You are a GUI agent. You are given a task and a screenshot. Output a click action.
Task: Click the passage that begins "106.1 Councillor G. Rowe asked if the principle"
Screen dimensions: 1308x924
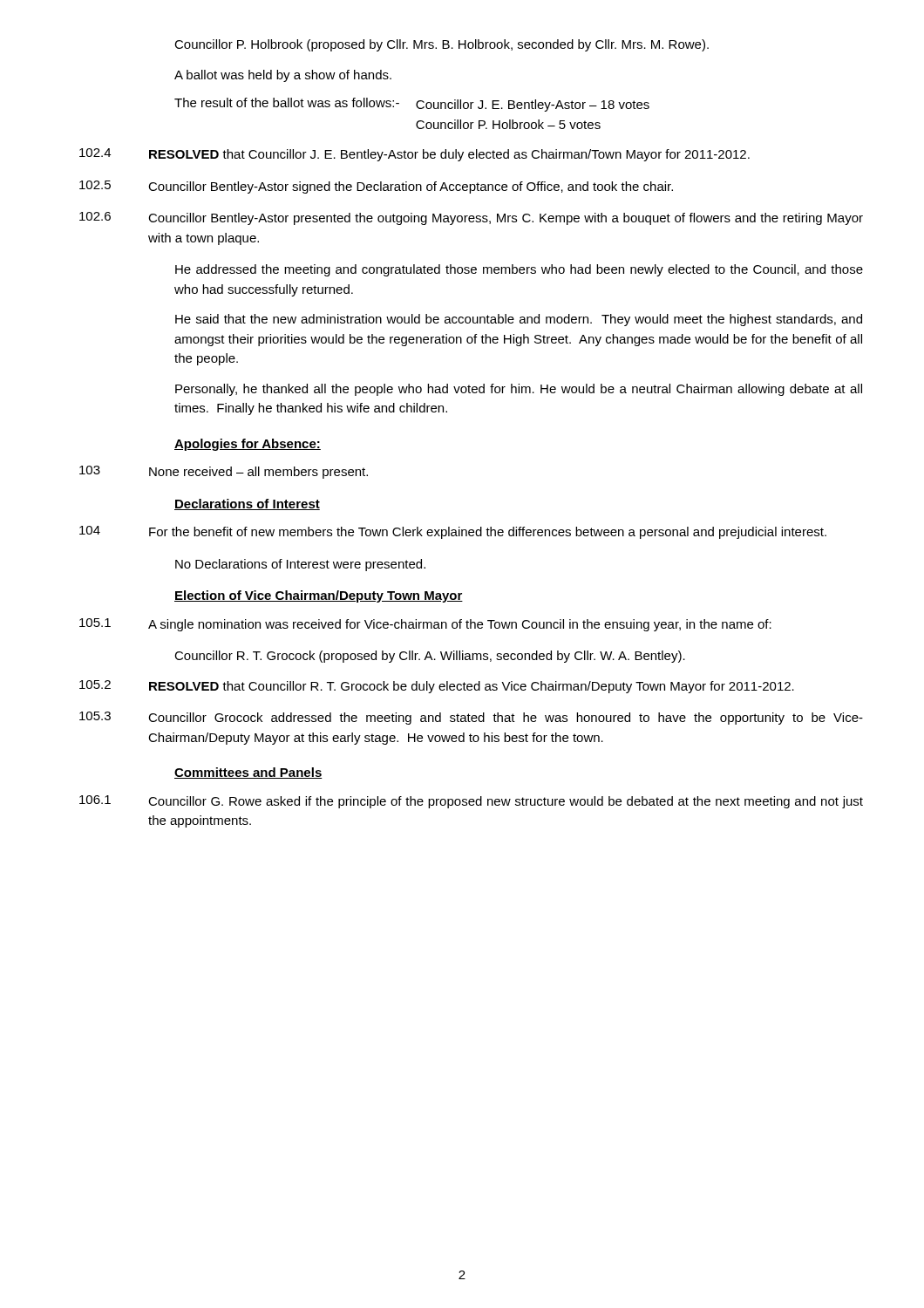pos(471,811)
